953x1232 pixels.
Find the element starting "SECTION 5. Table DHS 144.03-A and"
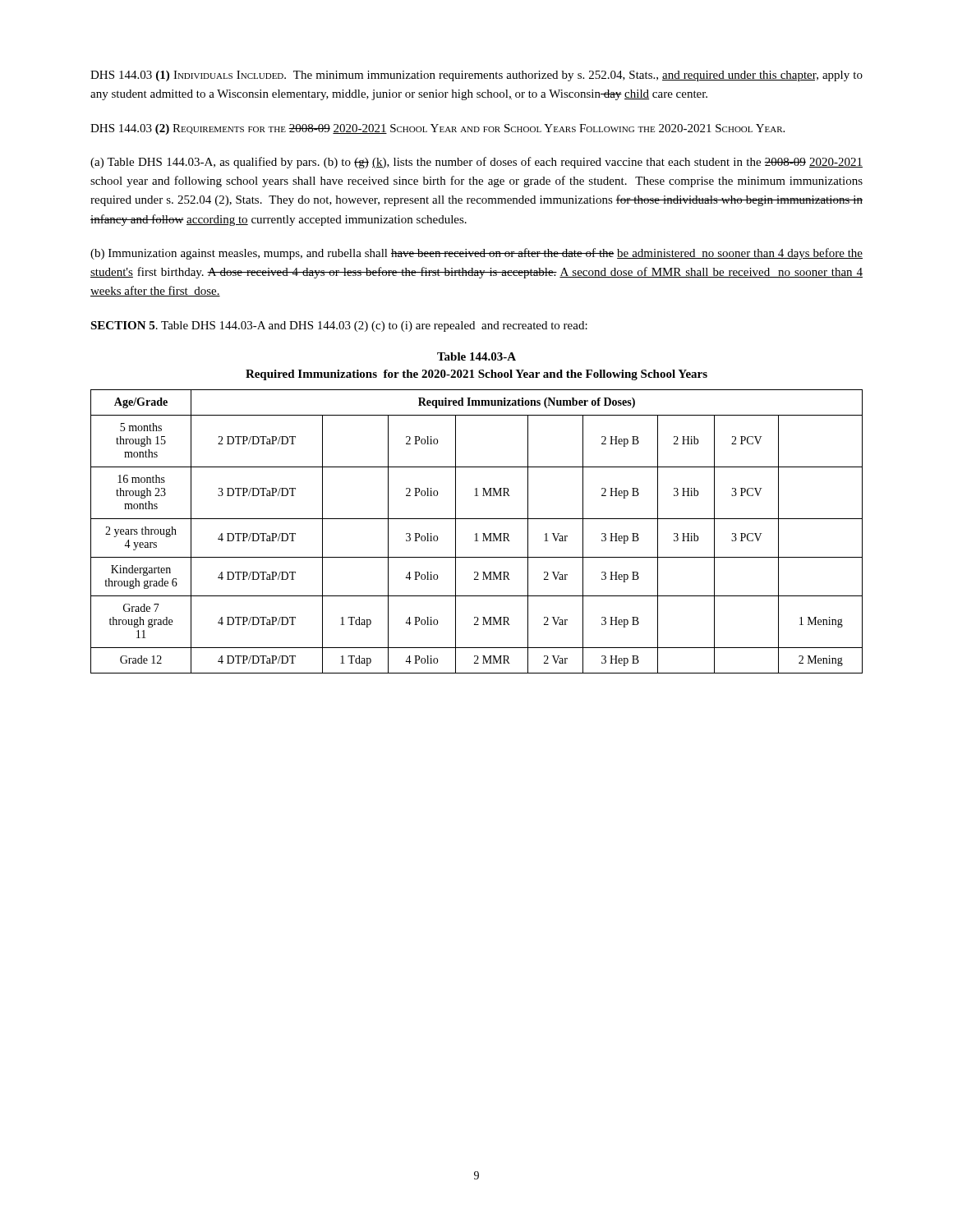[339, 325]
